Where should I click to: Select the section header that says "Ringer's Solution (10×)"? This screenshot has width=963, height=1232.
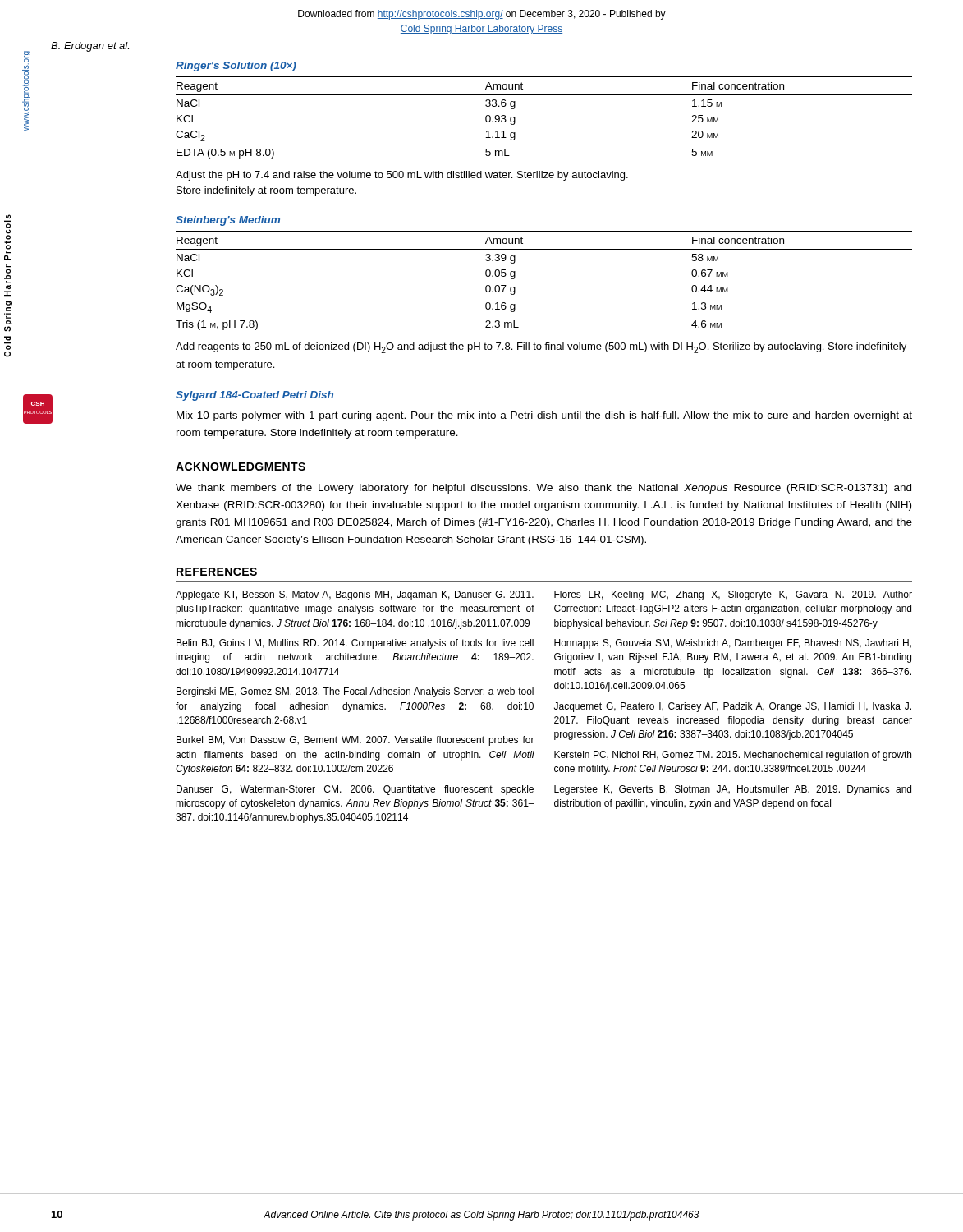pyautogui.click(x=236, y=65)
